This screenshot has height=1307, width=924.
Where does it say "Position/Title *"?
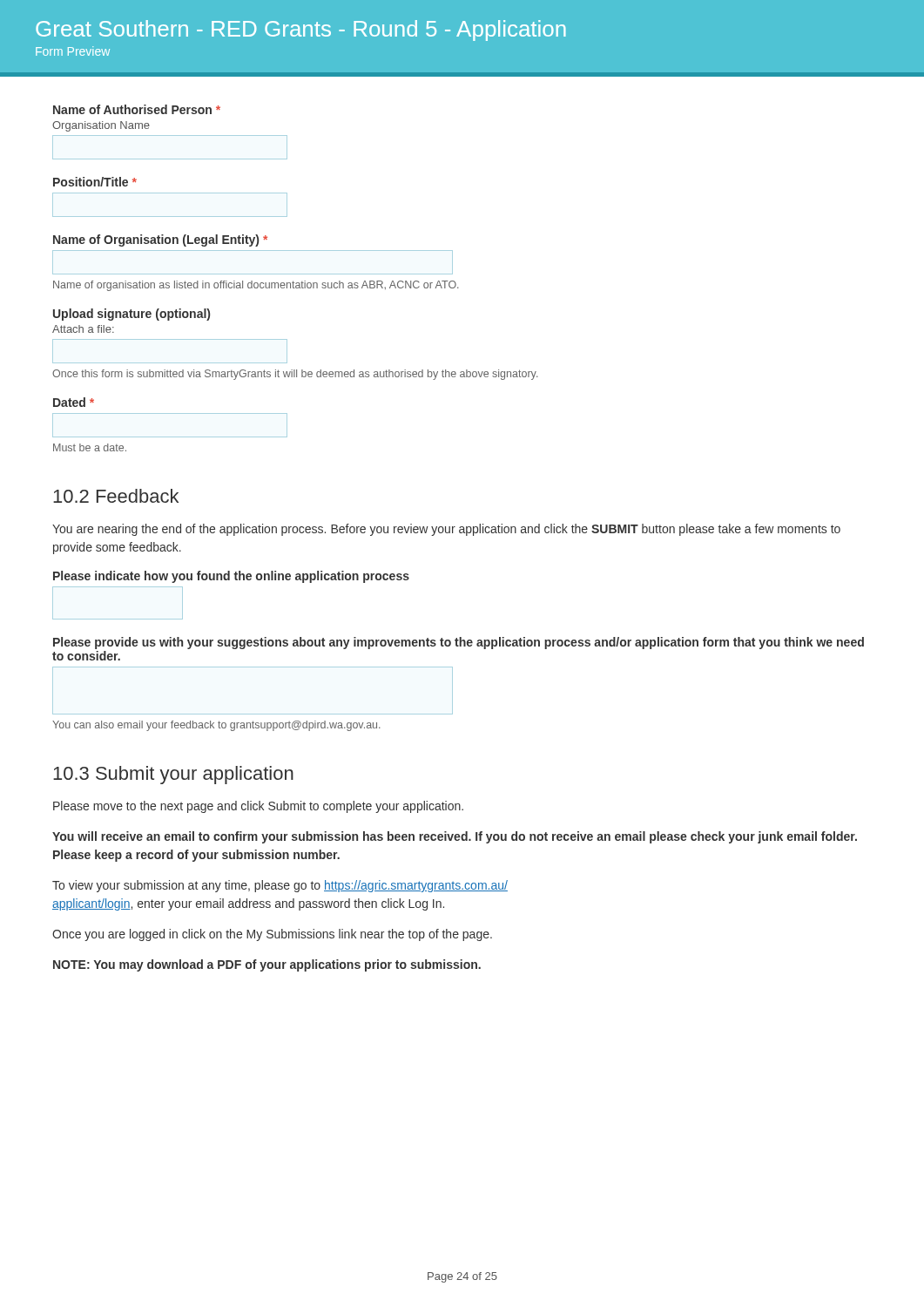coord(95,182)
